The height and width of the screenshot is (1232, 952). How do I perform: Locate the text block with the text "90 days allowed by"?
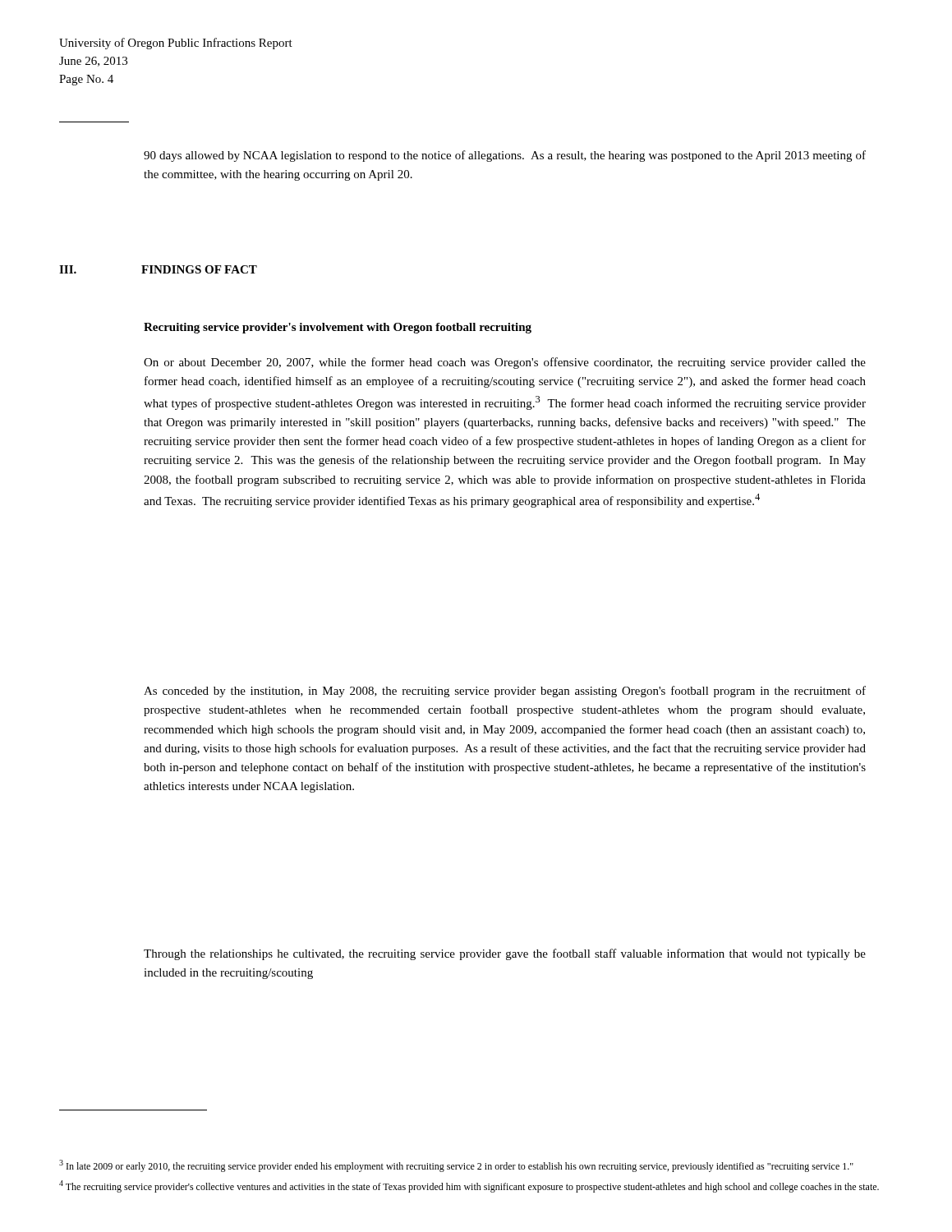click(505, 165)
